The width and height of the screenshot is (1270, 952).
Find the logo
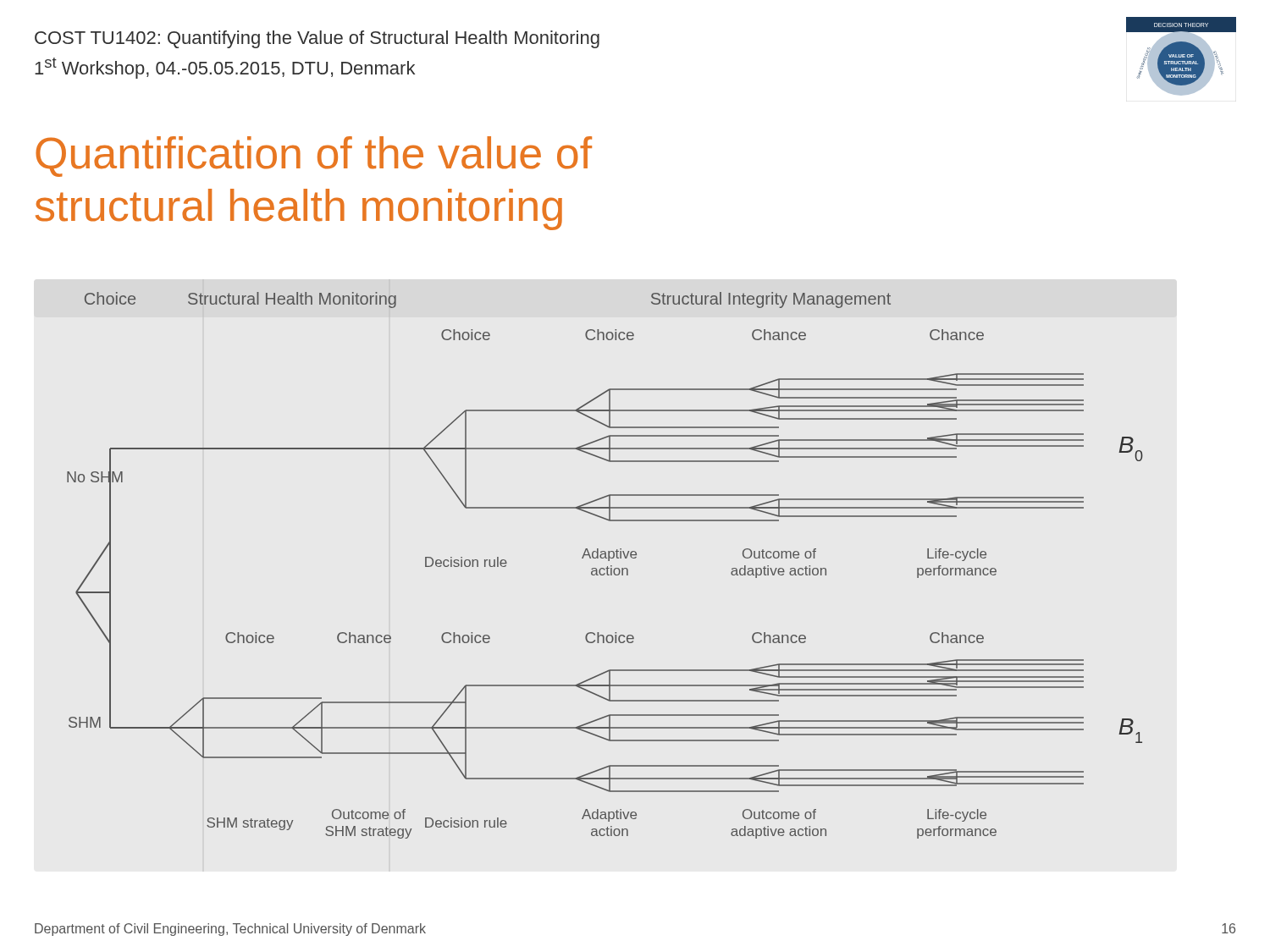click(x=1181, y=59)
